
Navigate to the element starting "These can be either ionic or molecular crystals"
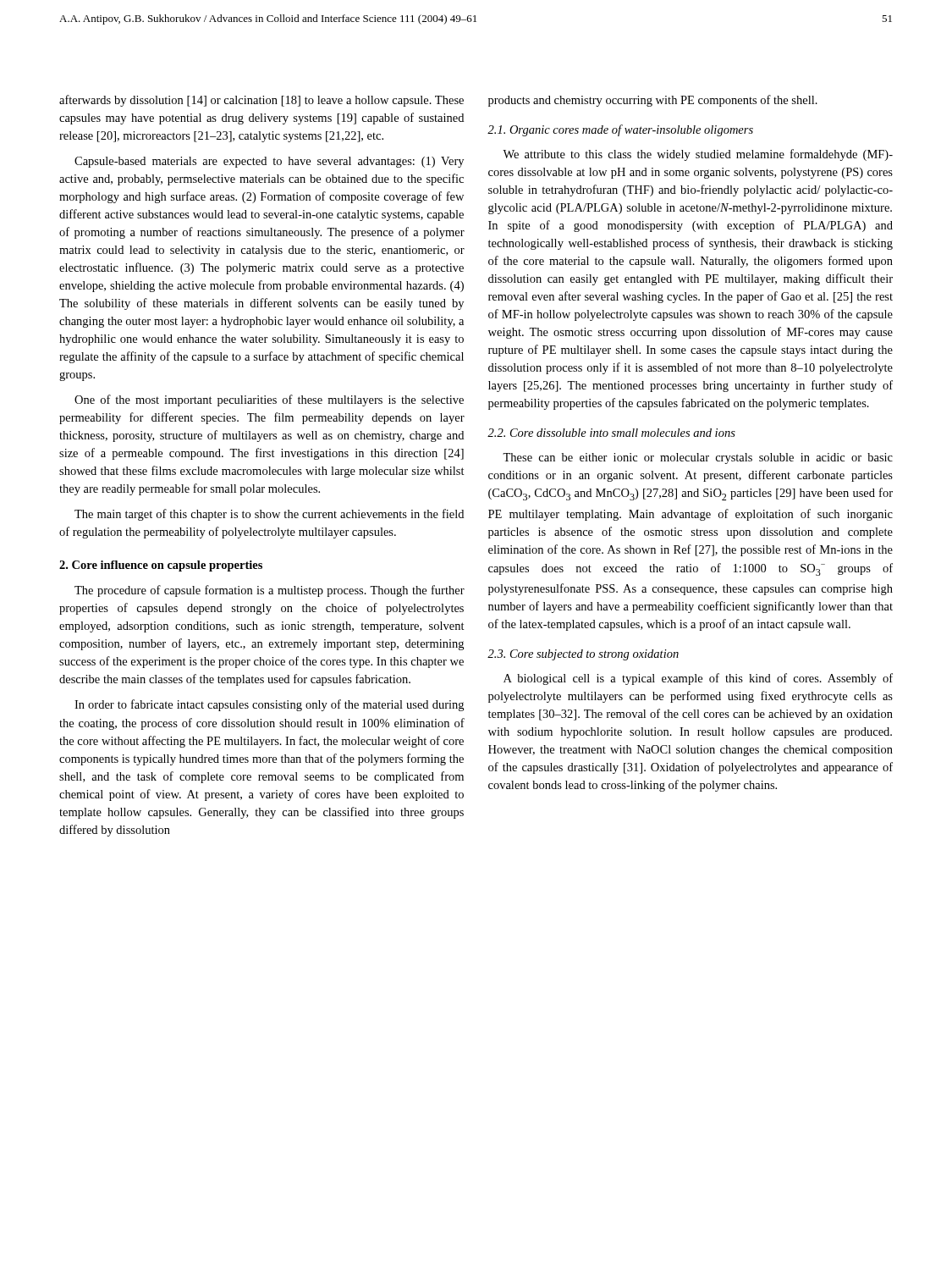coord(690,541)
